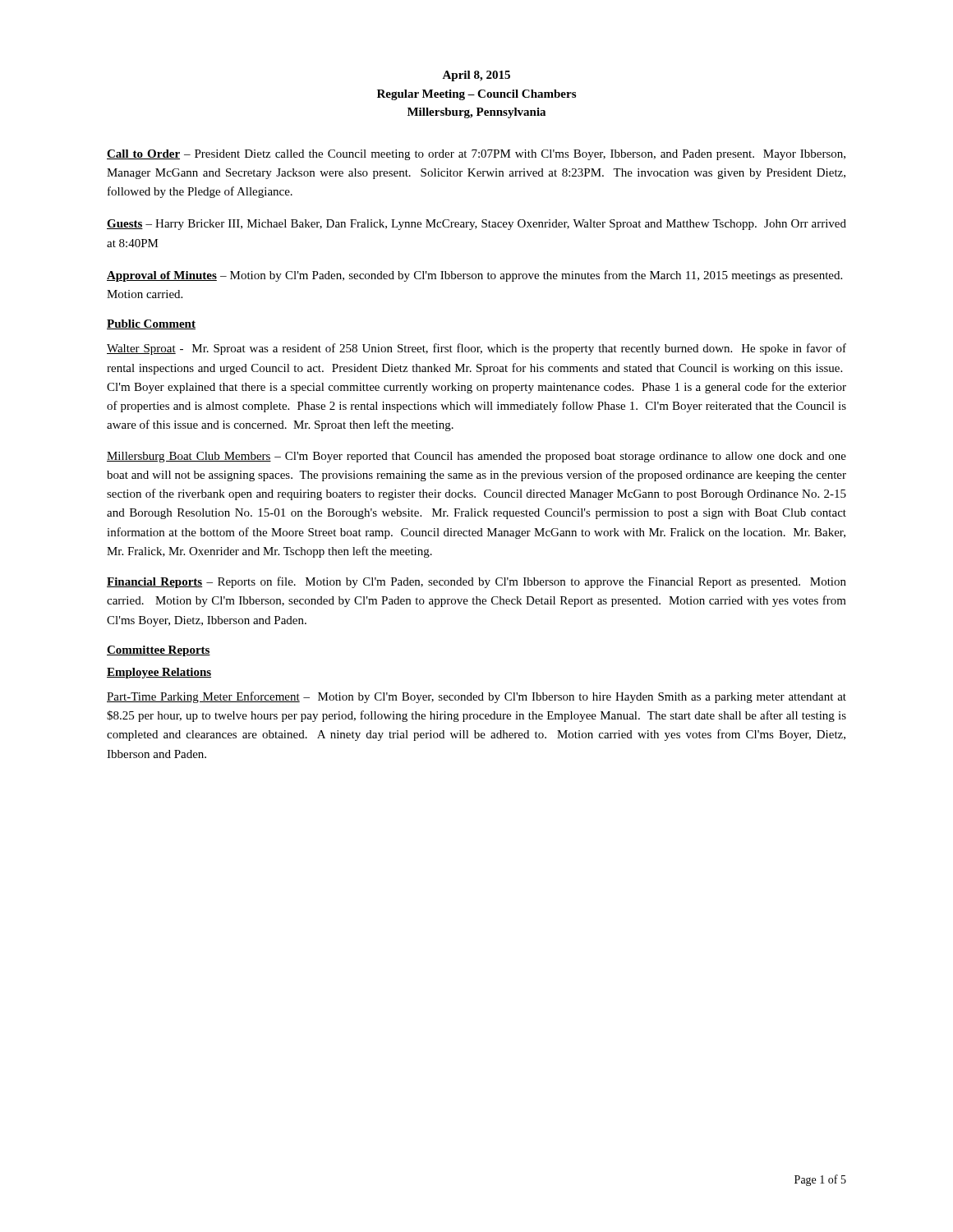The height and width of the screenshot is (1232, 953).
Task: Point to the block beginning "Financial Reports – Reports on file."
Action: pos(476,601)
